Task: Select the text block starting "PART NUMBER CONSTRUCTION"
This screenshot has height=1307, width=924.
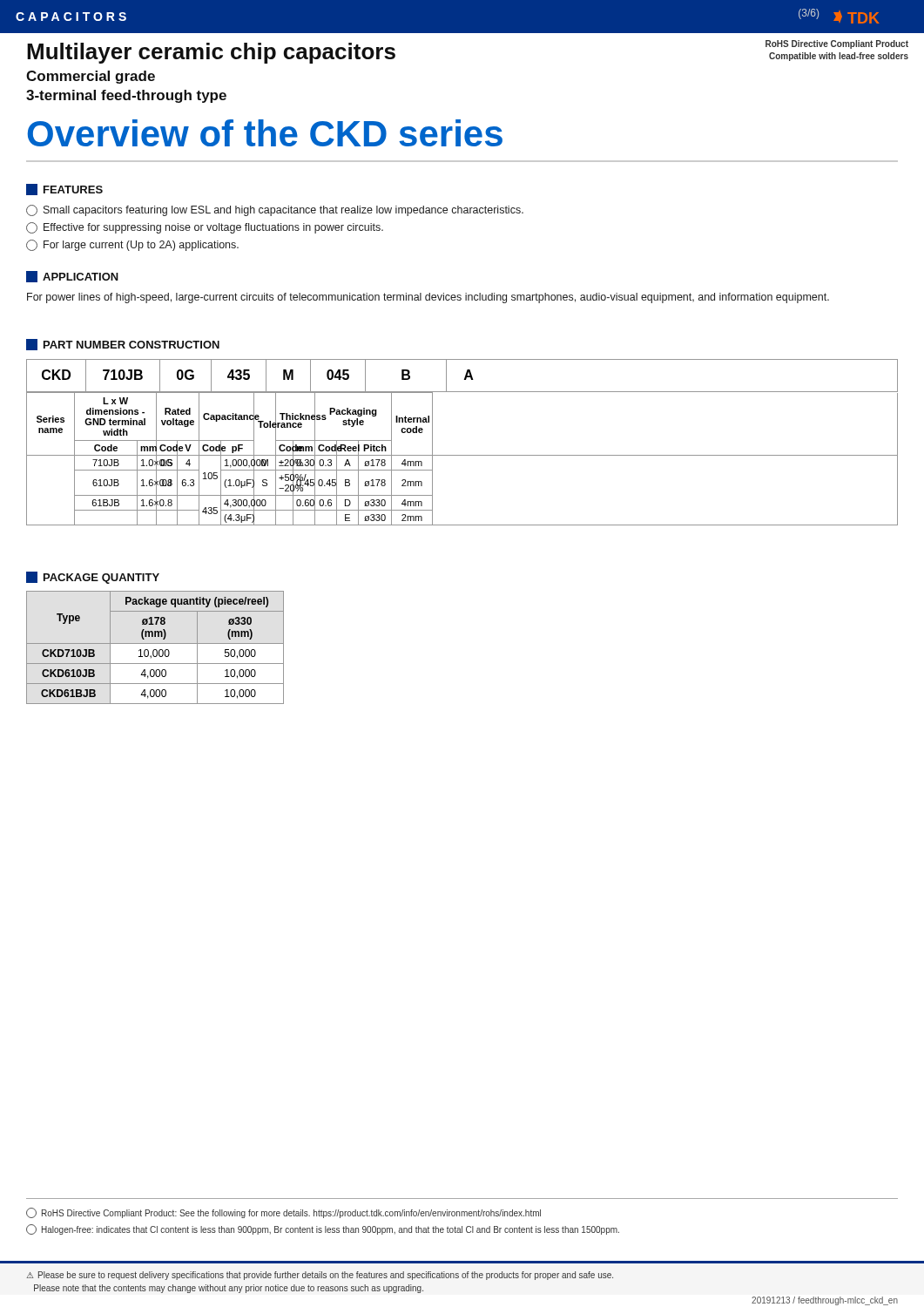Action: pos(123,345)
